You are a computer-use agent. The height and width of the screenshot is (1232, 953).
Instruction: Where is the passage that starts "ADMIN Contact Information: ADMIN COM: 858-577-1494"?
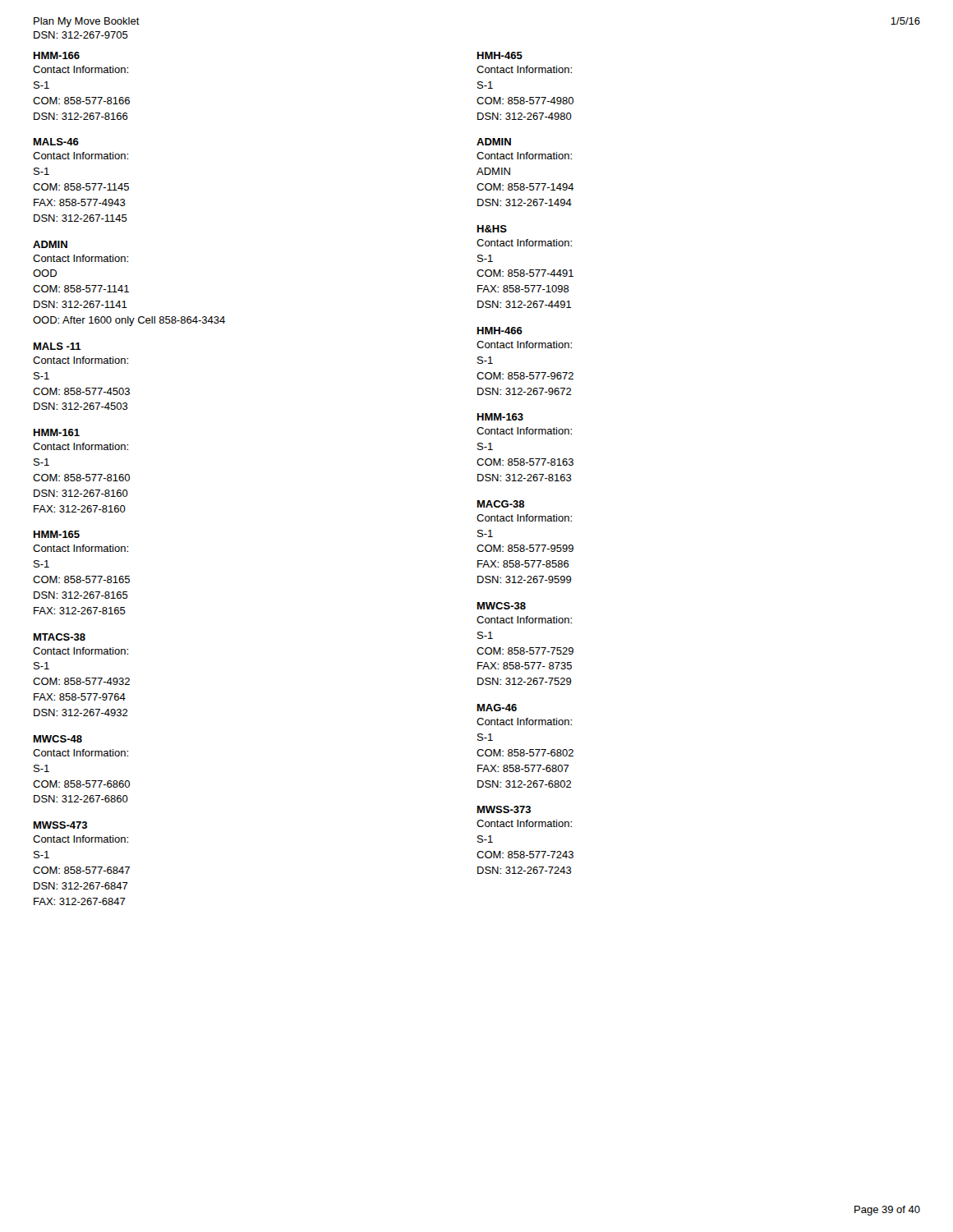(494, 142)
